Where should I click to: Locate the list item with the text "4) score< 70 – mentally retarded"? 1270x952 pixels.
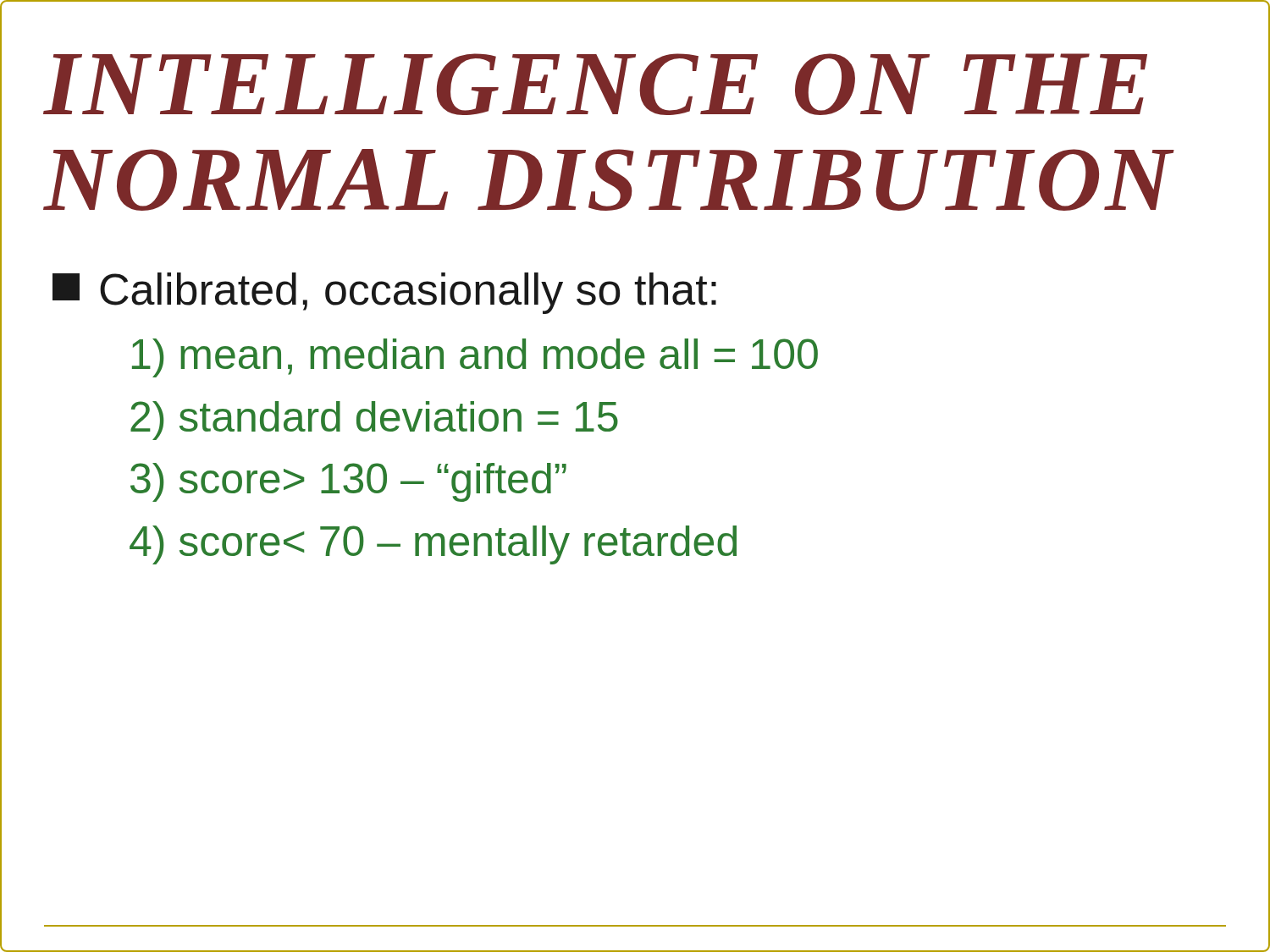tap(434, 541)
